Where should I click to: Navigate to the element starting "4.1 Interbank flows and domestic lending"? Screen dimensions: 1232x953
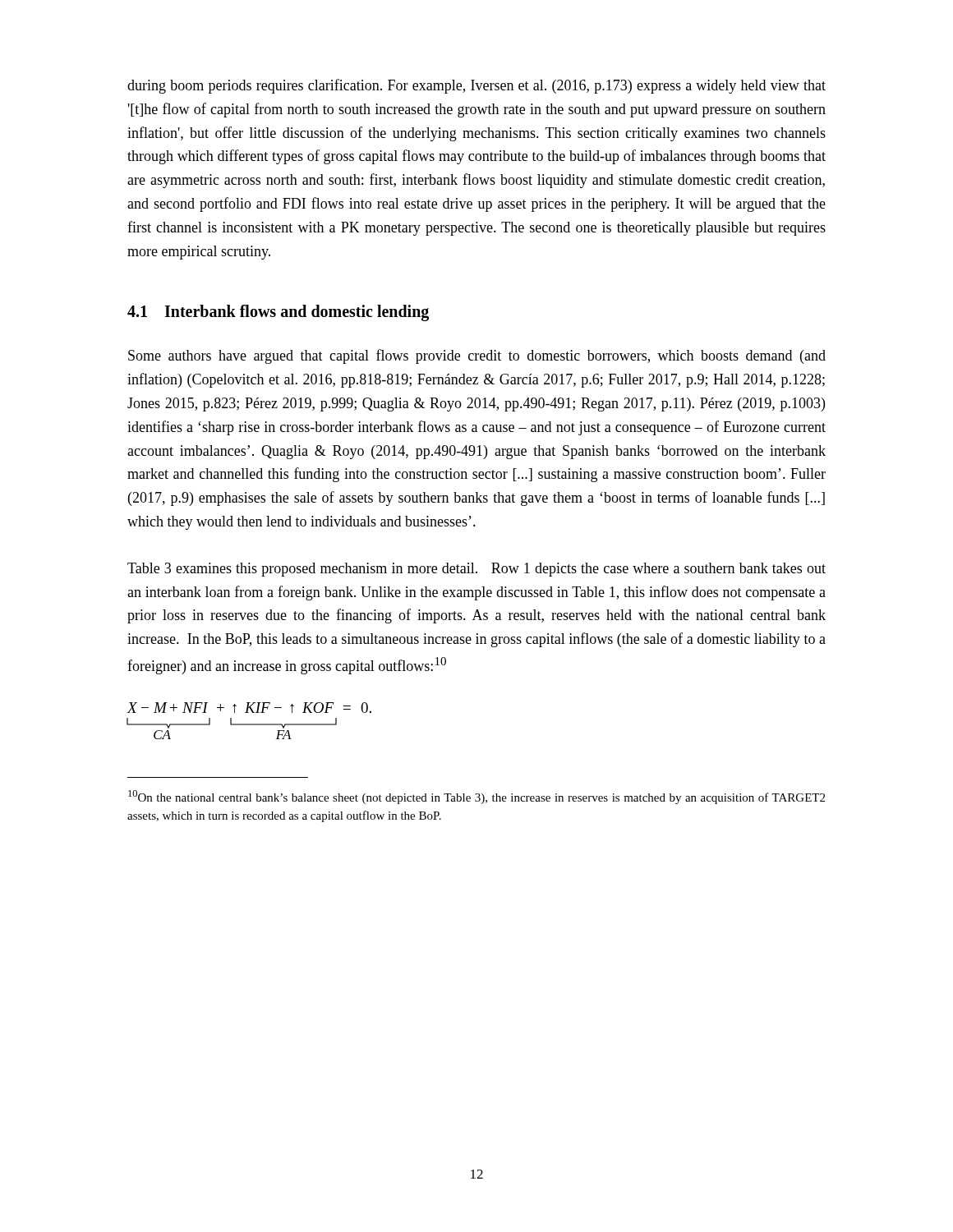coord(278,312)
